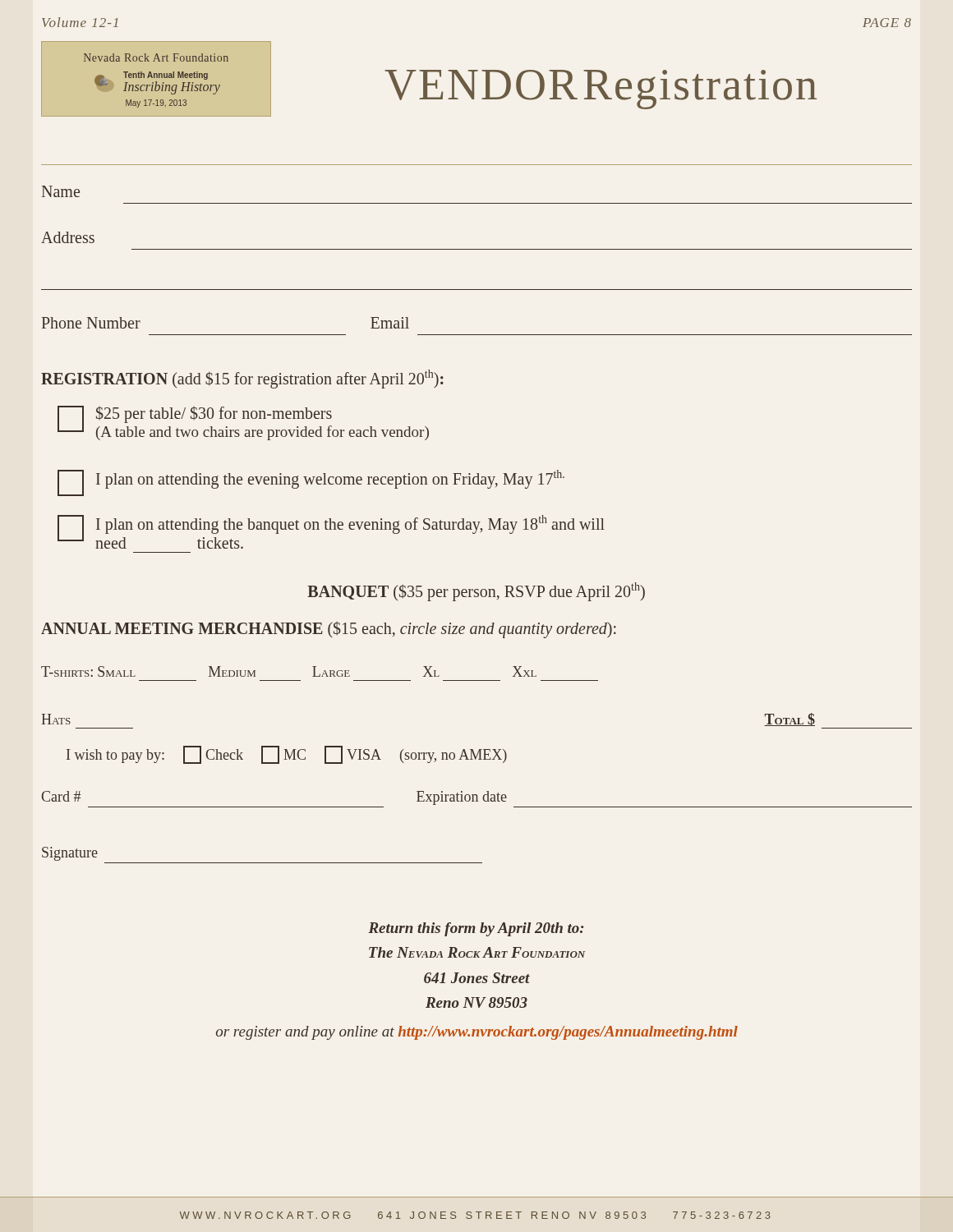Find the block starting "I plan on attending the banquet"
The height and width of the screenshot is (1232, 953).
[331, 533]
